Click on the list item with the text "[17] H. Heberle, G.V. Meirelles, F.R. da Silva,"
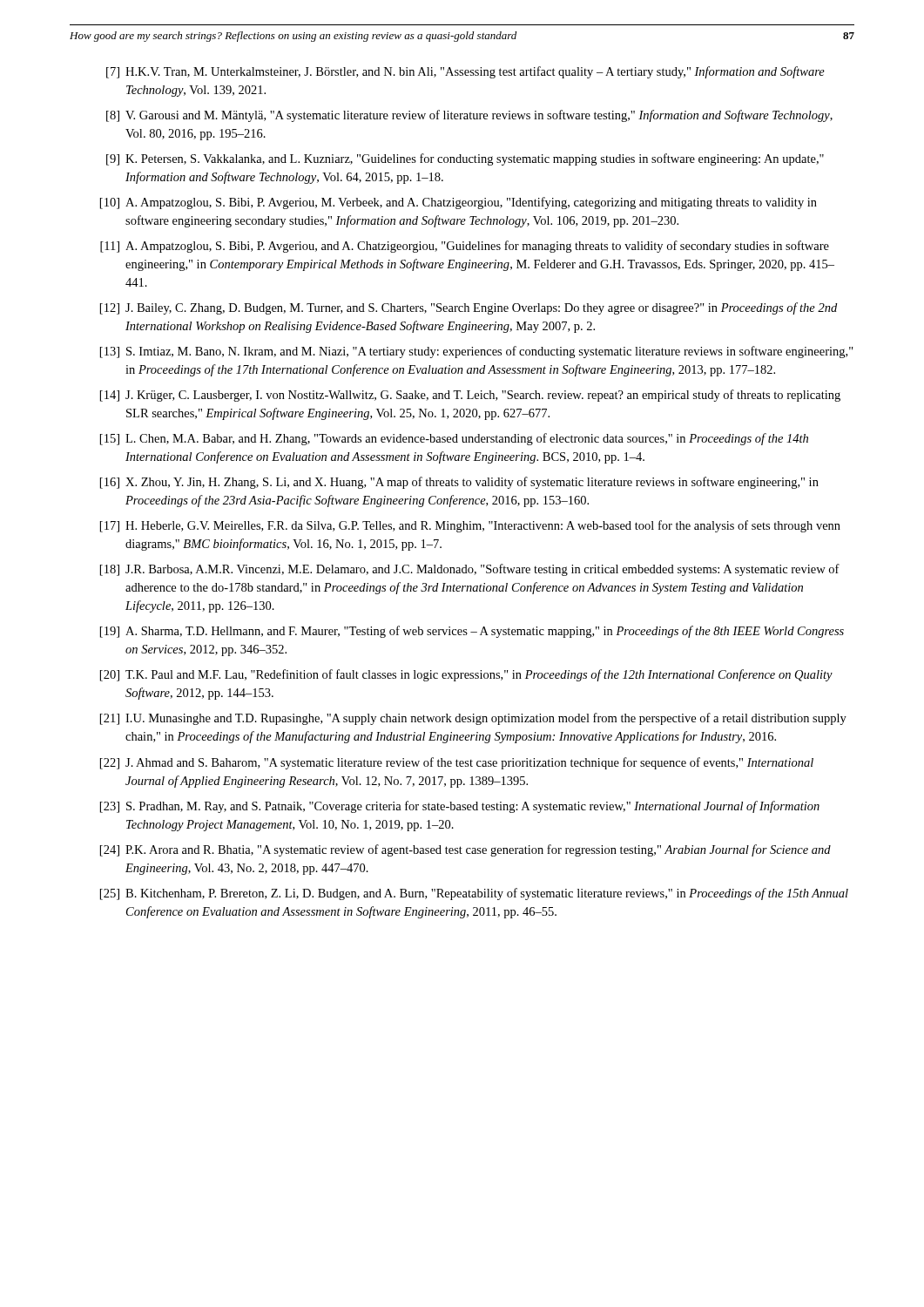The image size is (924, 1307). (471, 535)
